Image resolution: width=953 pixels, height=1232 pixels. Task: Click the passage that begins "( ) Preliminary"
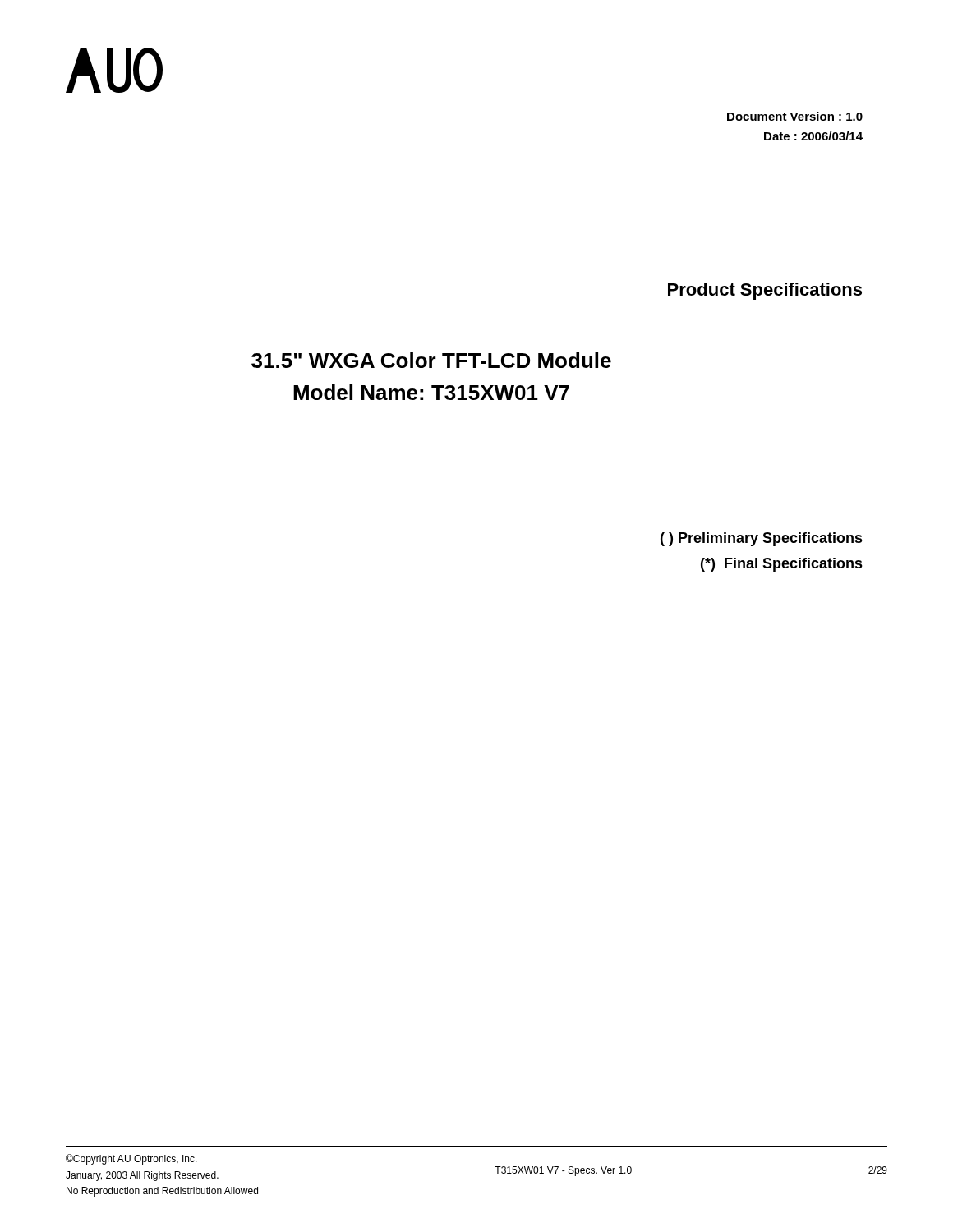pos(761,551)
